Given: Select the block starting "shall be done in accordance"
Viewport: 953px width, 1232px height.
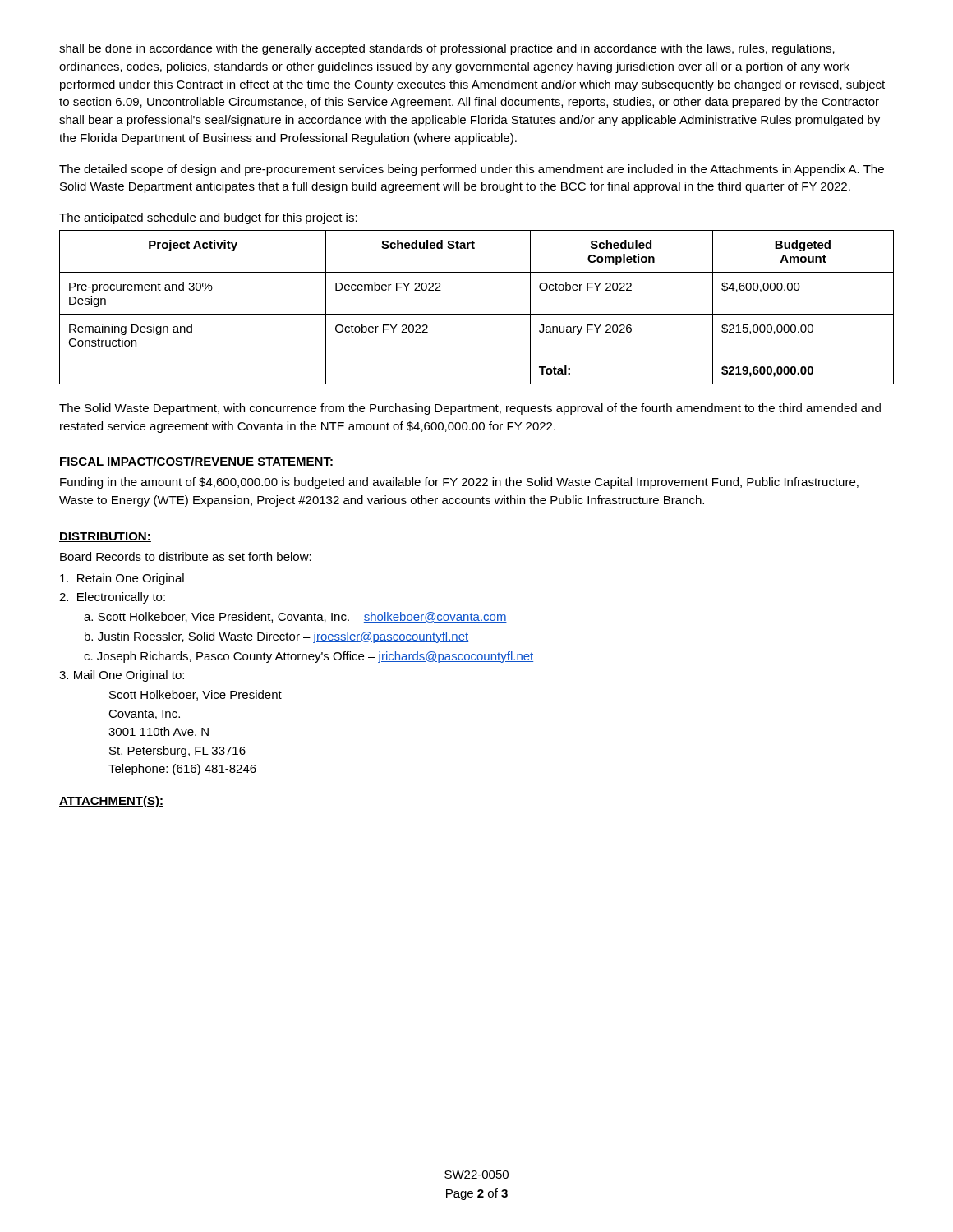Looking at the screenshot, I should pyautogui.click(x=472, y=93).
